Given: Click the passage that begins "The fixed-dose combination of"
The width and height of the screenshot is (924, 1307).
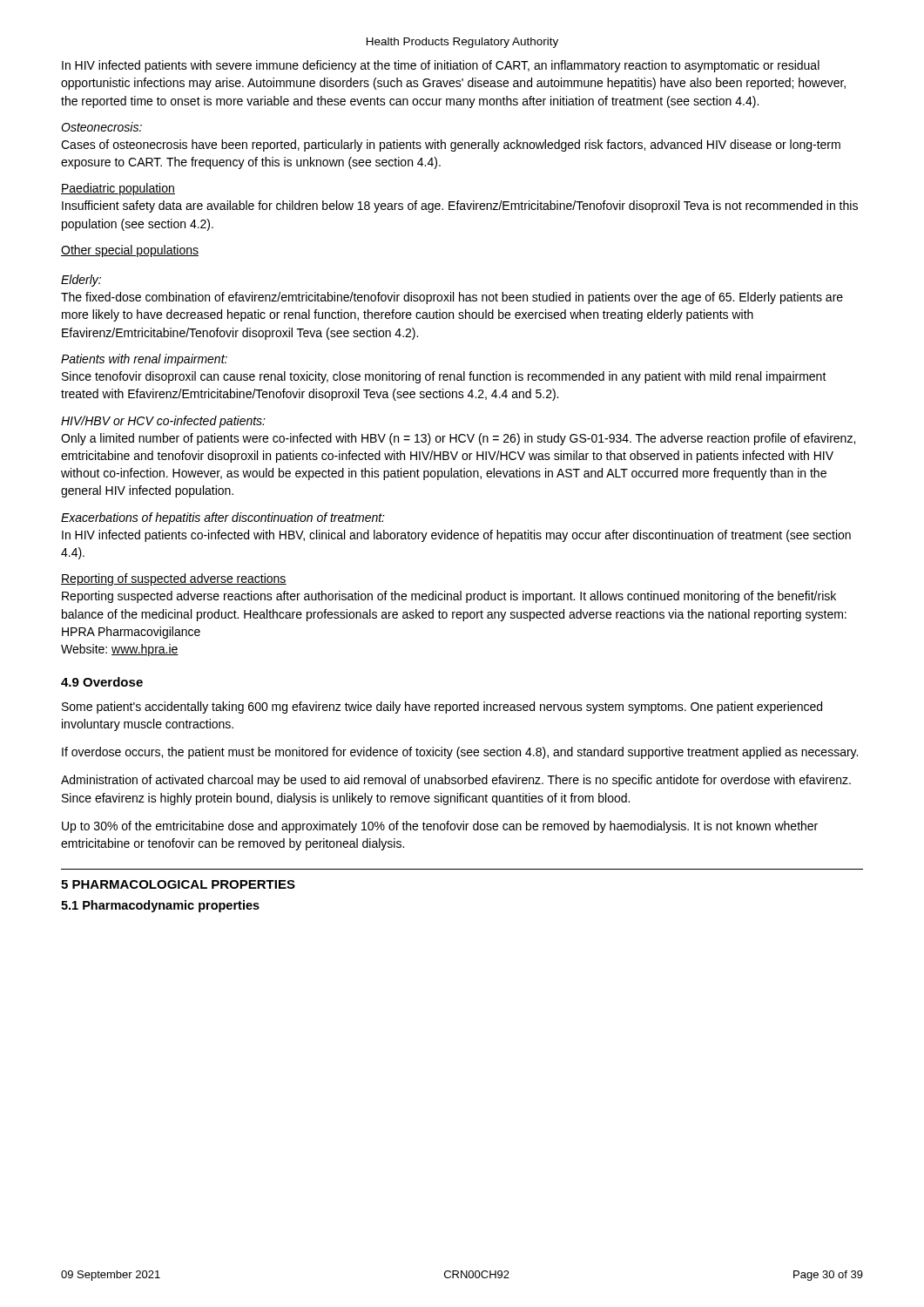Looking at the screenshot, I should (452, 315).
